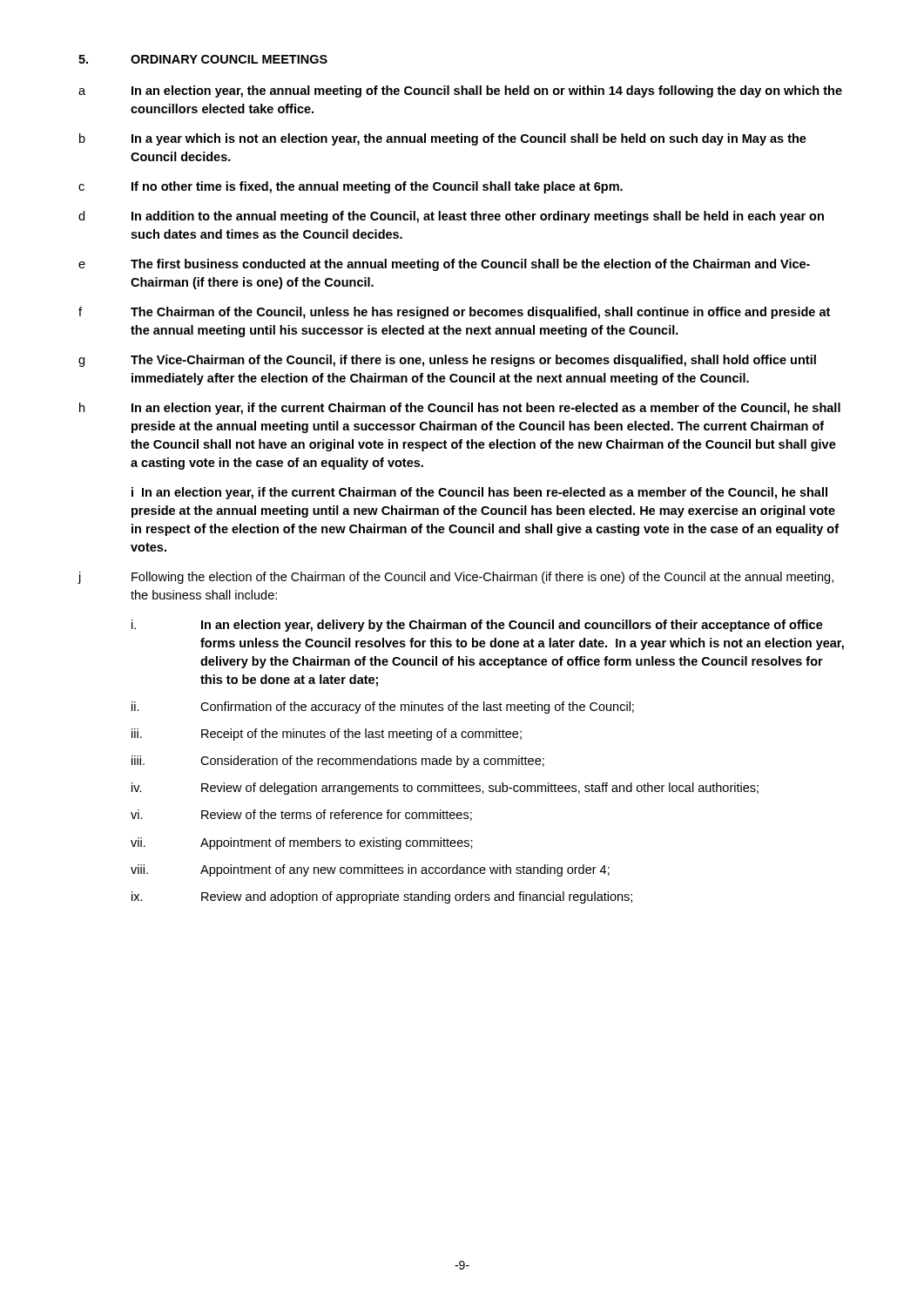Viewport: 924px width, 1307px height.
Task: Find the block on this page that starts "iv. Review of delegation arrangements to"
Action: coord(488,789)
